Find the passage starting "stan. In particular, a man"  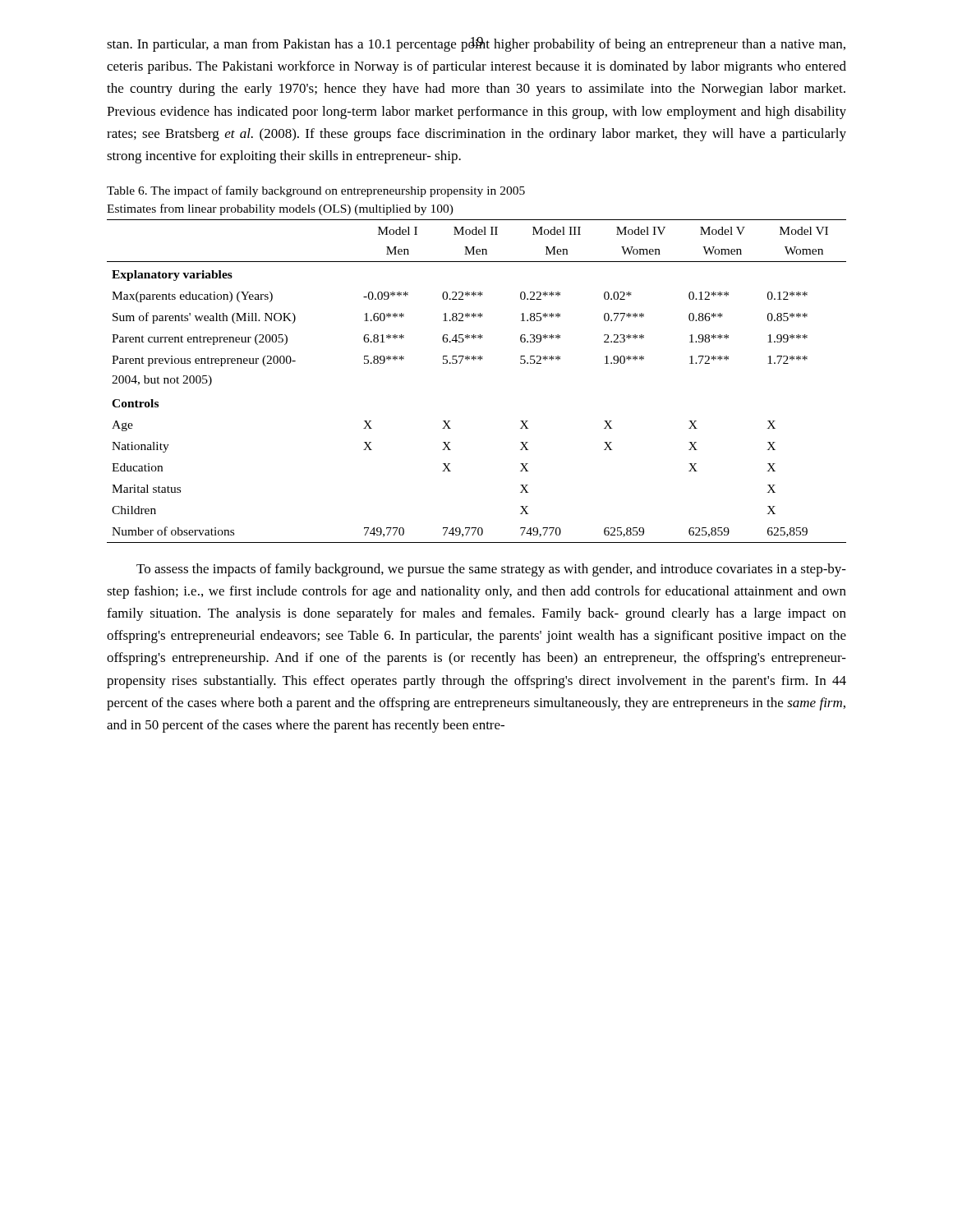coord(476,100)
